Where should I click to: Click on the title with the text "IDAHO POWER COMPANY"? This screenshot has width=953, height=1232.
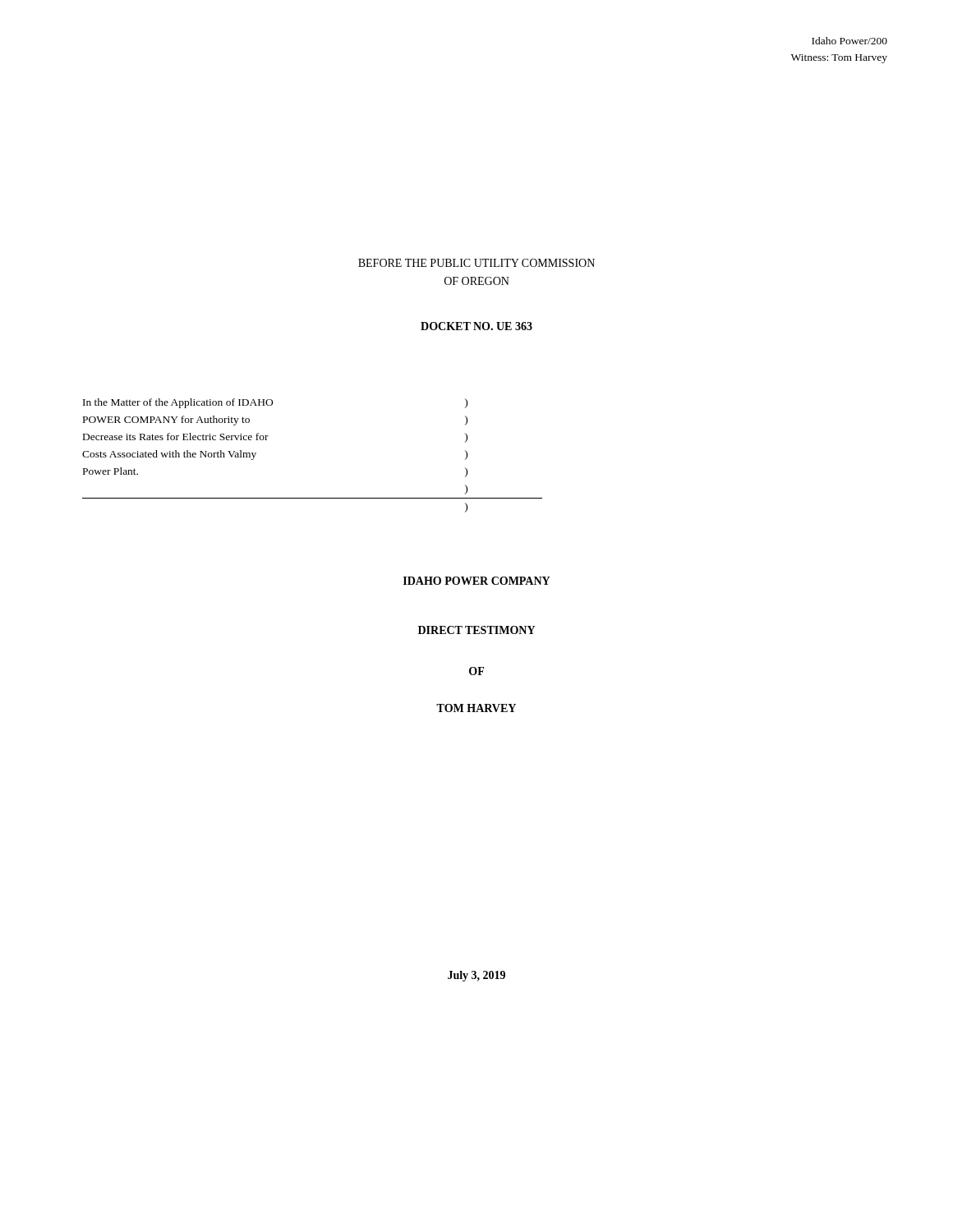tap(476, 582)
